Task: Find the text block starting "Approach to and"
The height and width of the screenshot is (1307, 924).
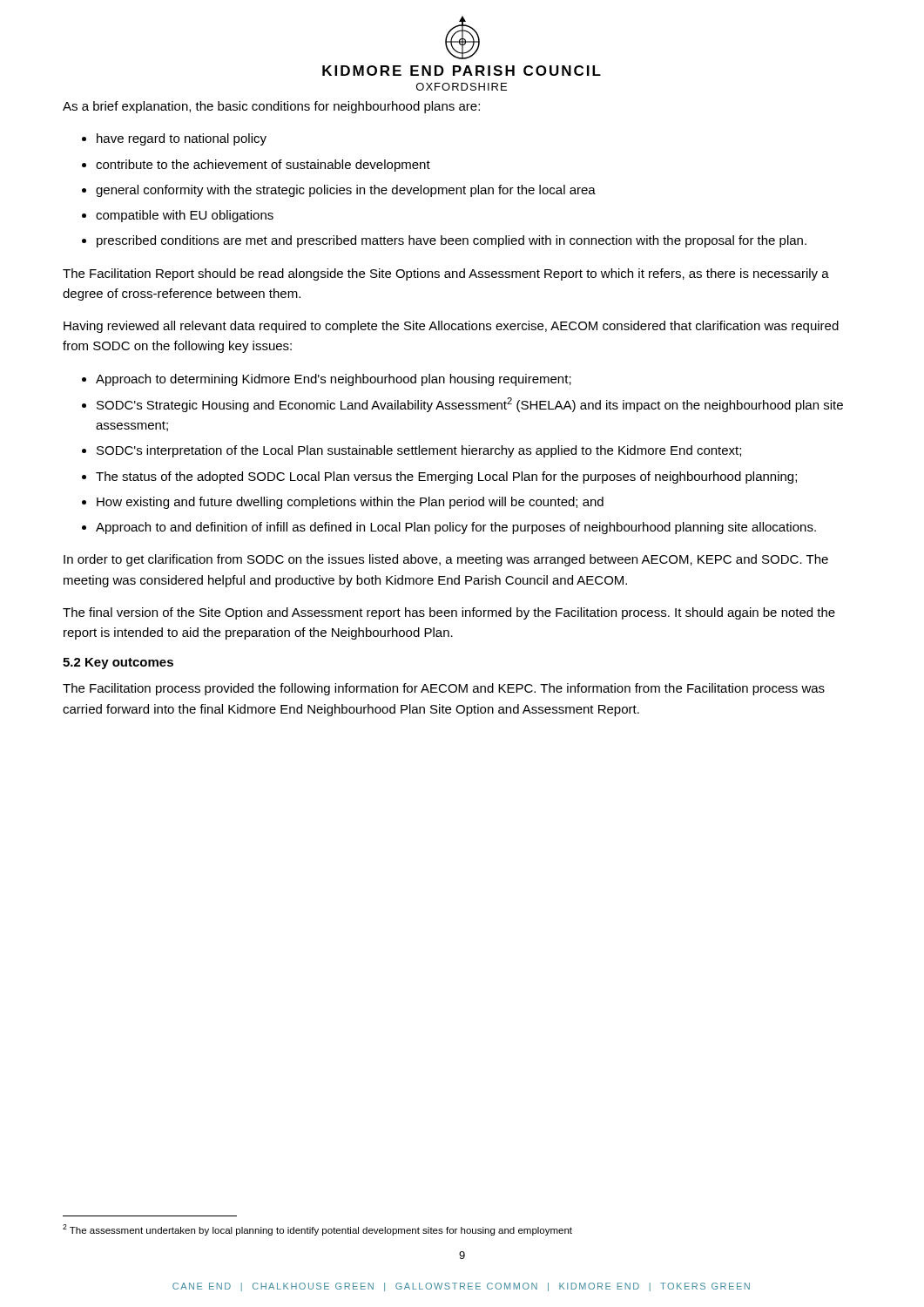Action: click(x=456, y=527)
